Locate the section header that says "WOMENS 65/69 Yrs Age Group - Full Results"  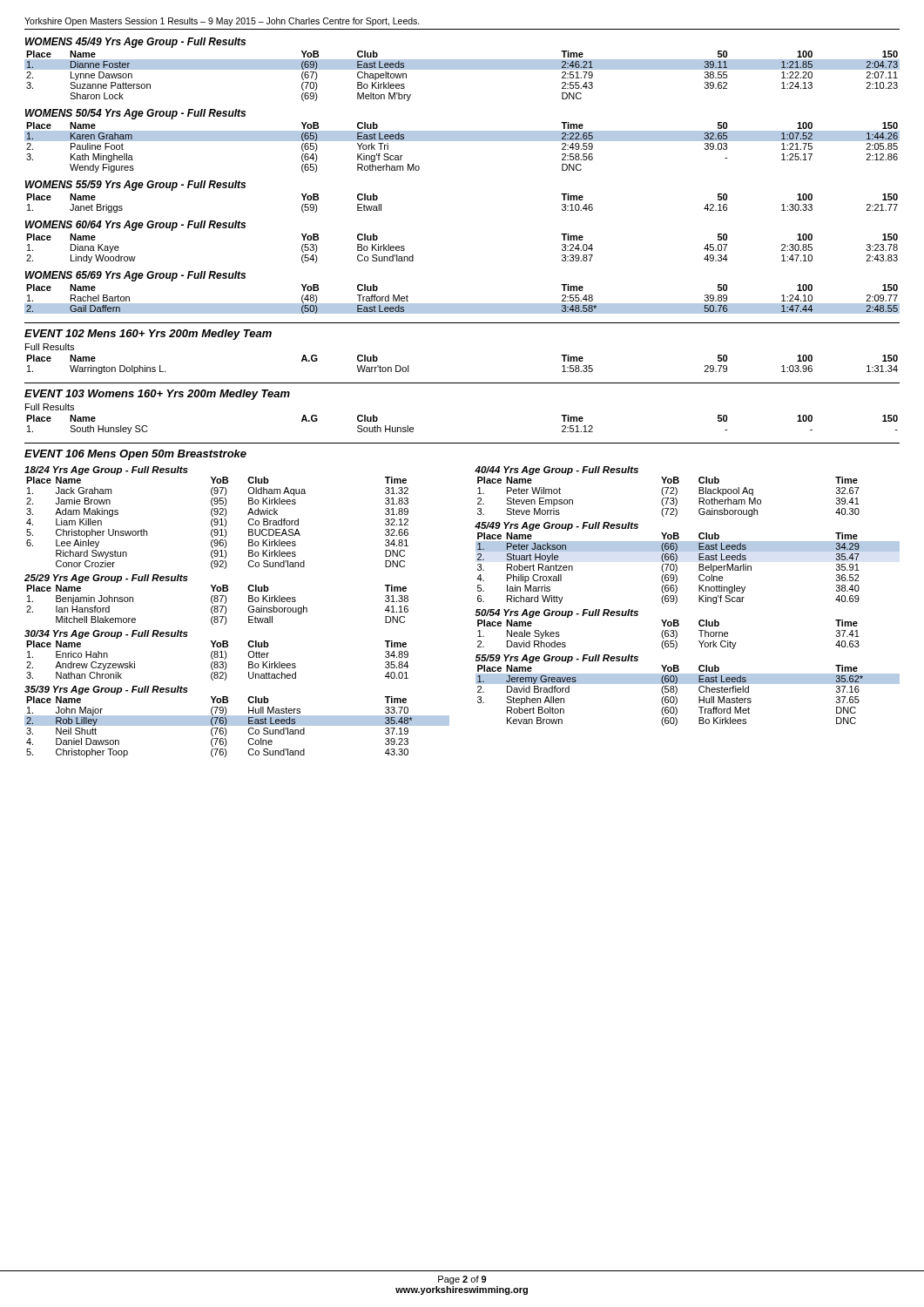click(x=135, y=275)
